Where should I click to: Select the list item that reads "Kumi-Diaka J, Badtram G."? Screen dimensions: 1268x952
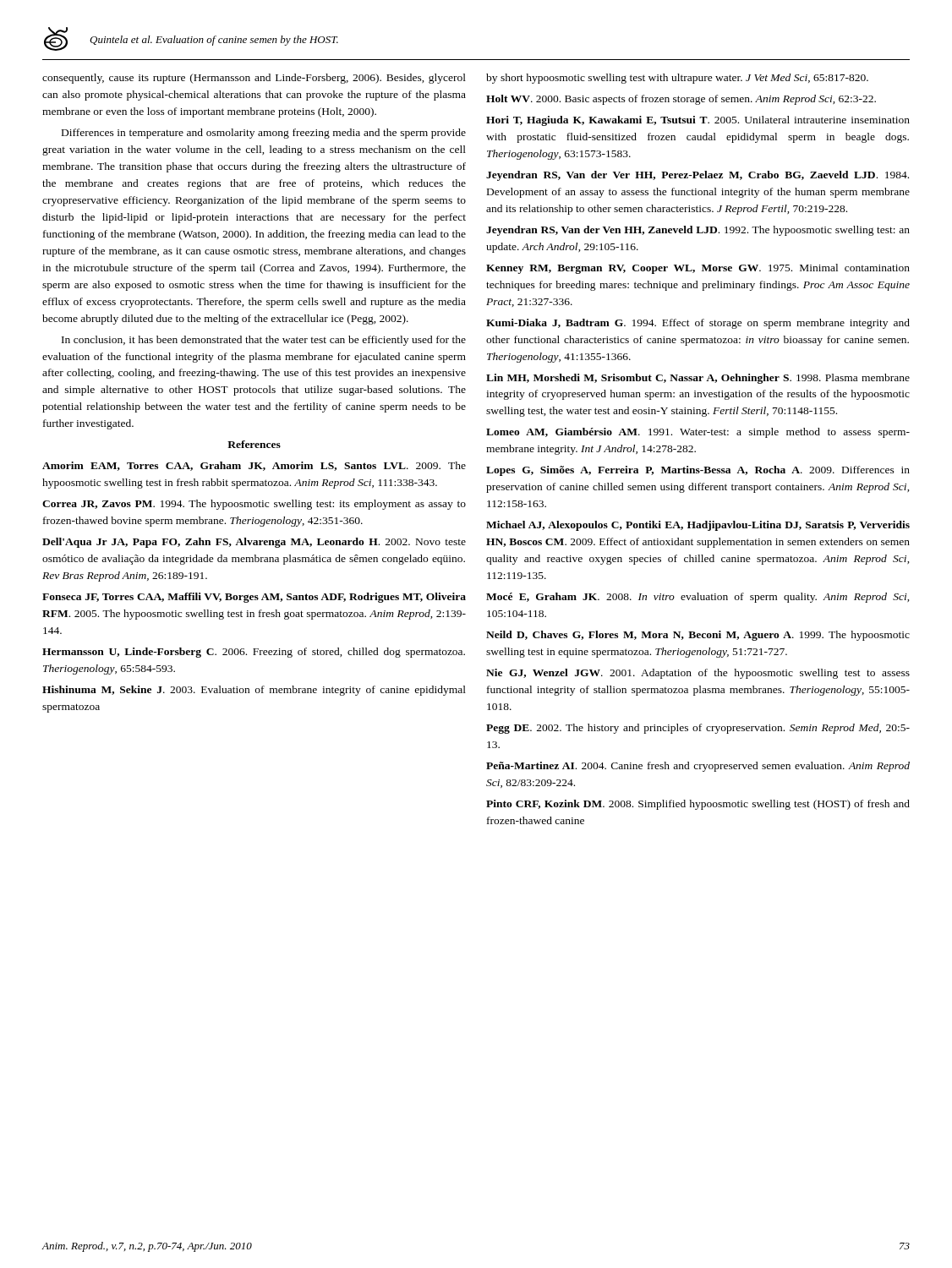click(x=698, y=339)
